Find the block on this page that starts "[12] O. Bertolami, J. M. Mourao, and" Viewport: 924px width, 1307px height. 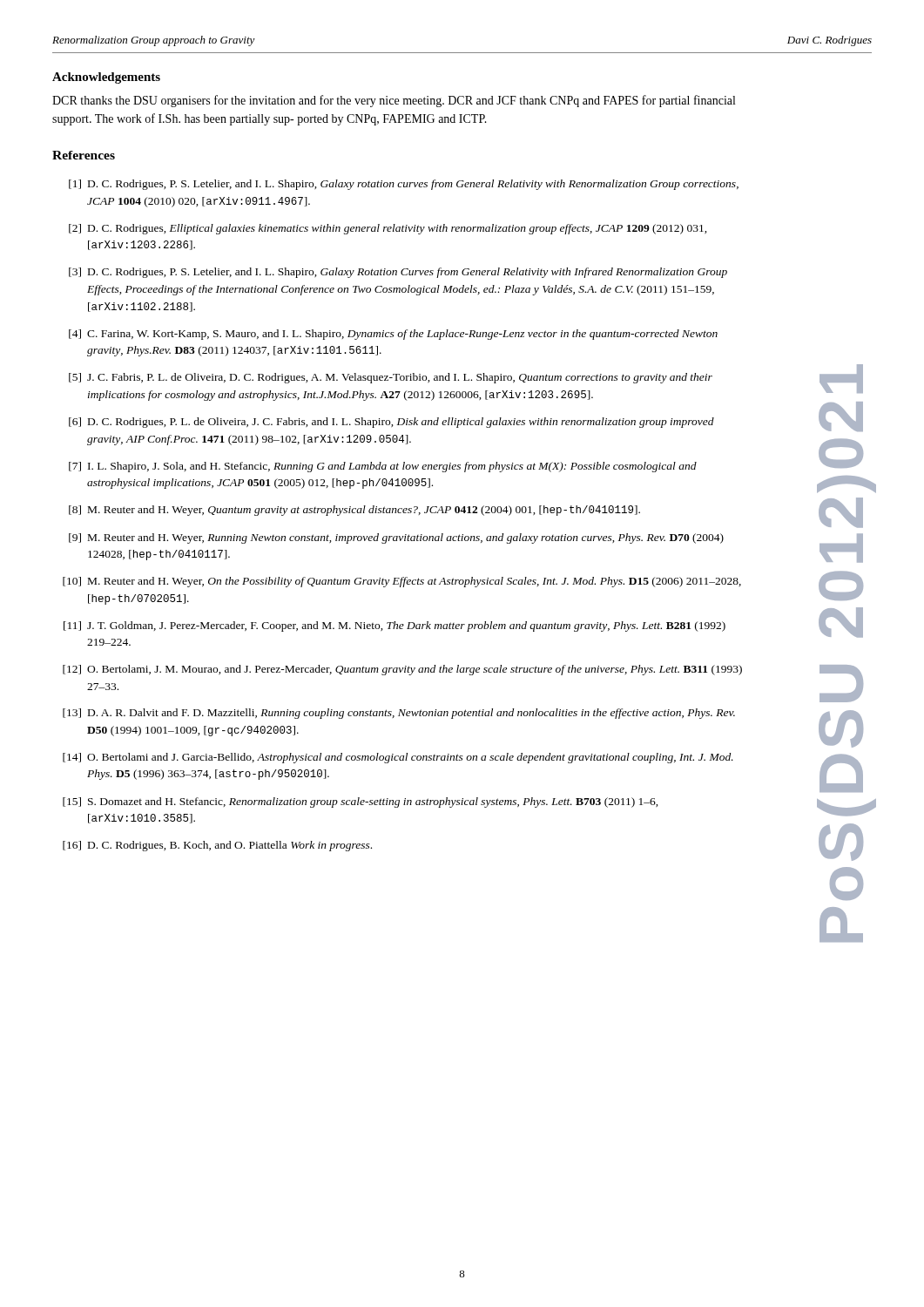tap(401, 677)
